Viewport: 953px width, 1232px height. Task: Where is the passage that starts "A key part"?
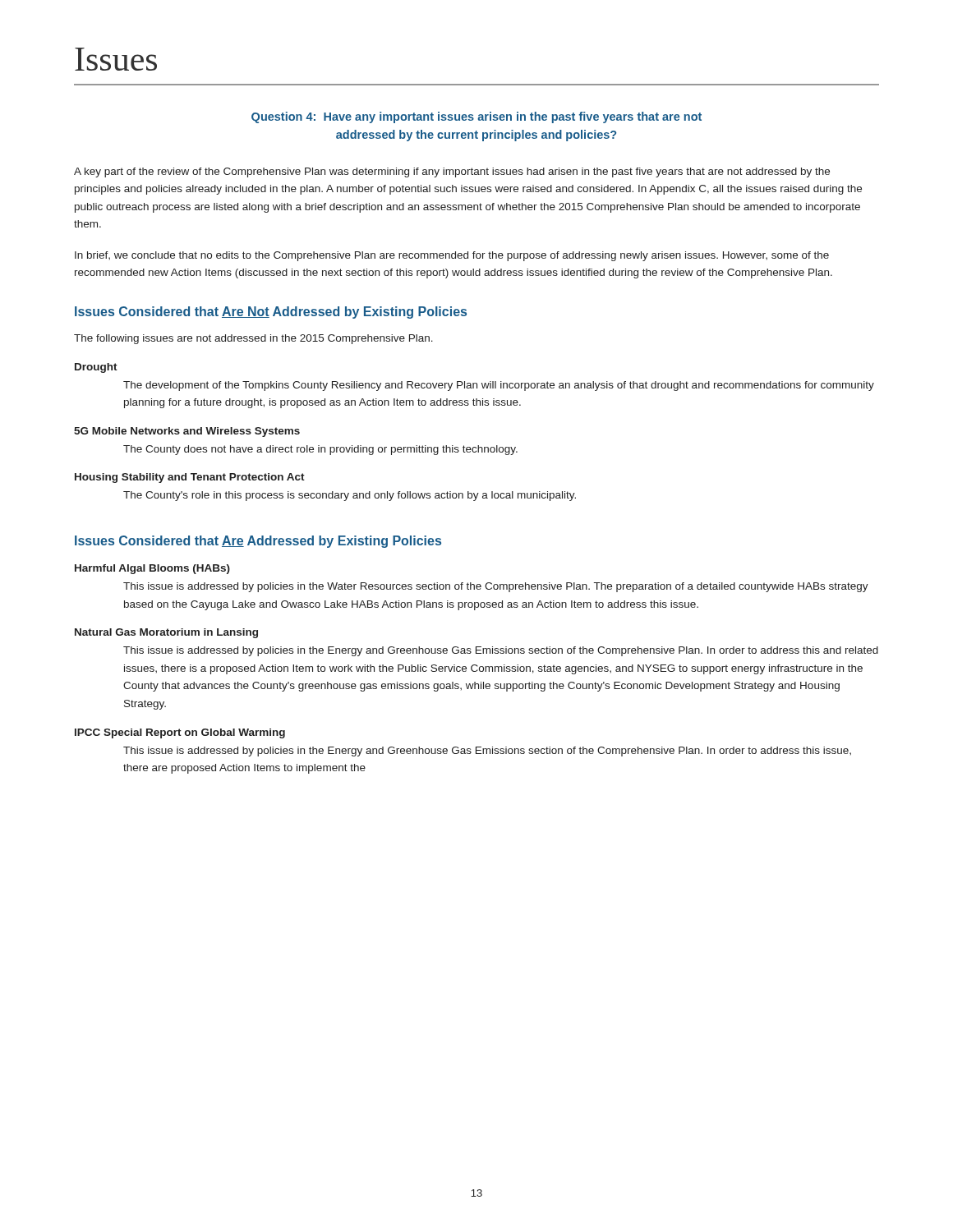coord(468,197)
